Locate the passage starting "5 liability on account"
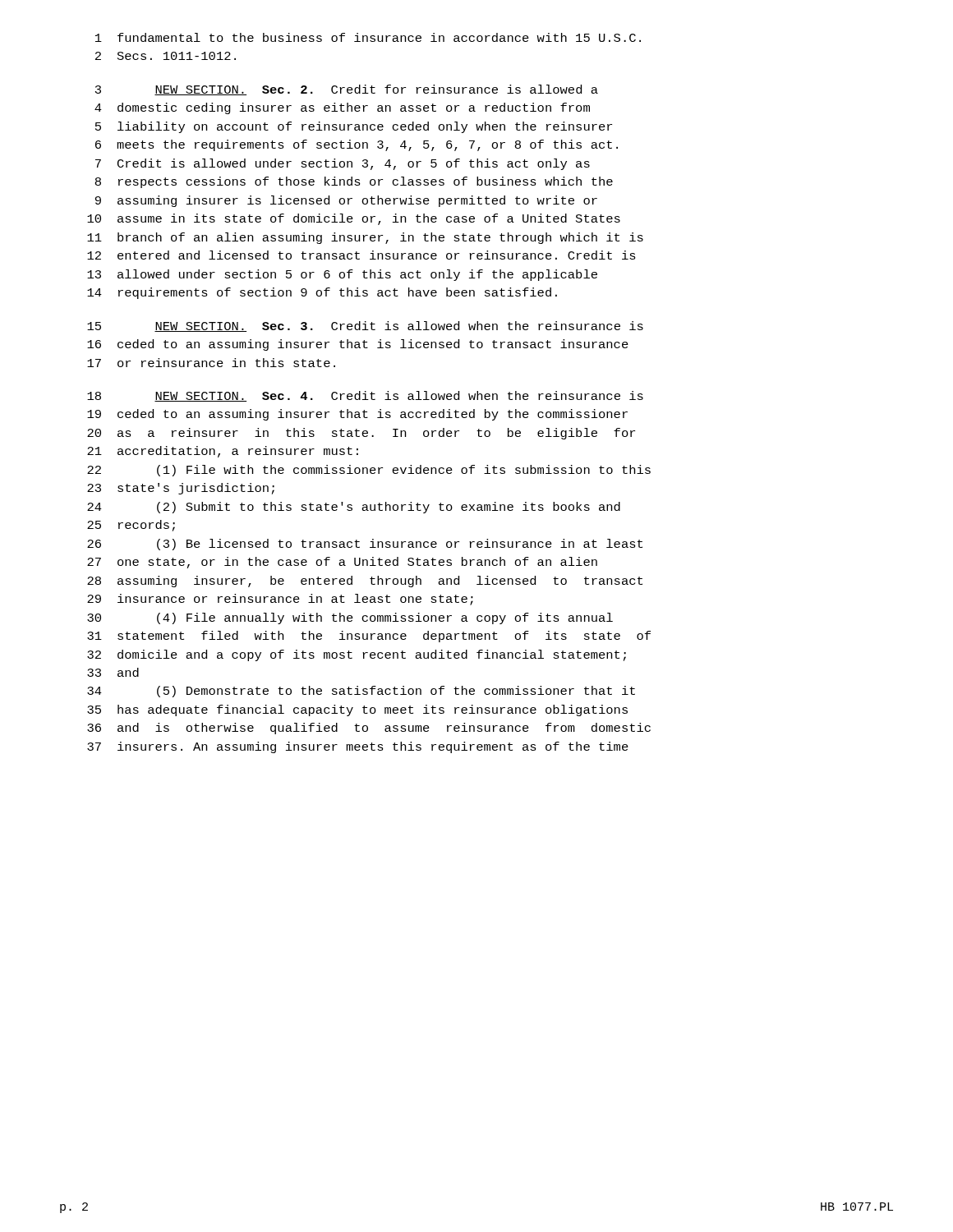 (476, 127)
